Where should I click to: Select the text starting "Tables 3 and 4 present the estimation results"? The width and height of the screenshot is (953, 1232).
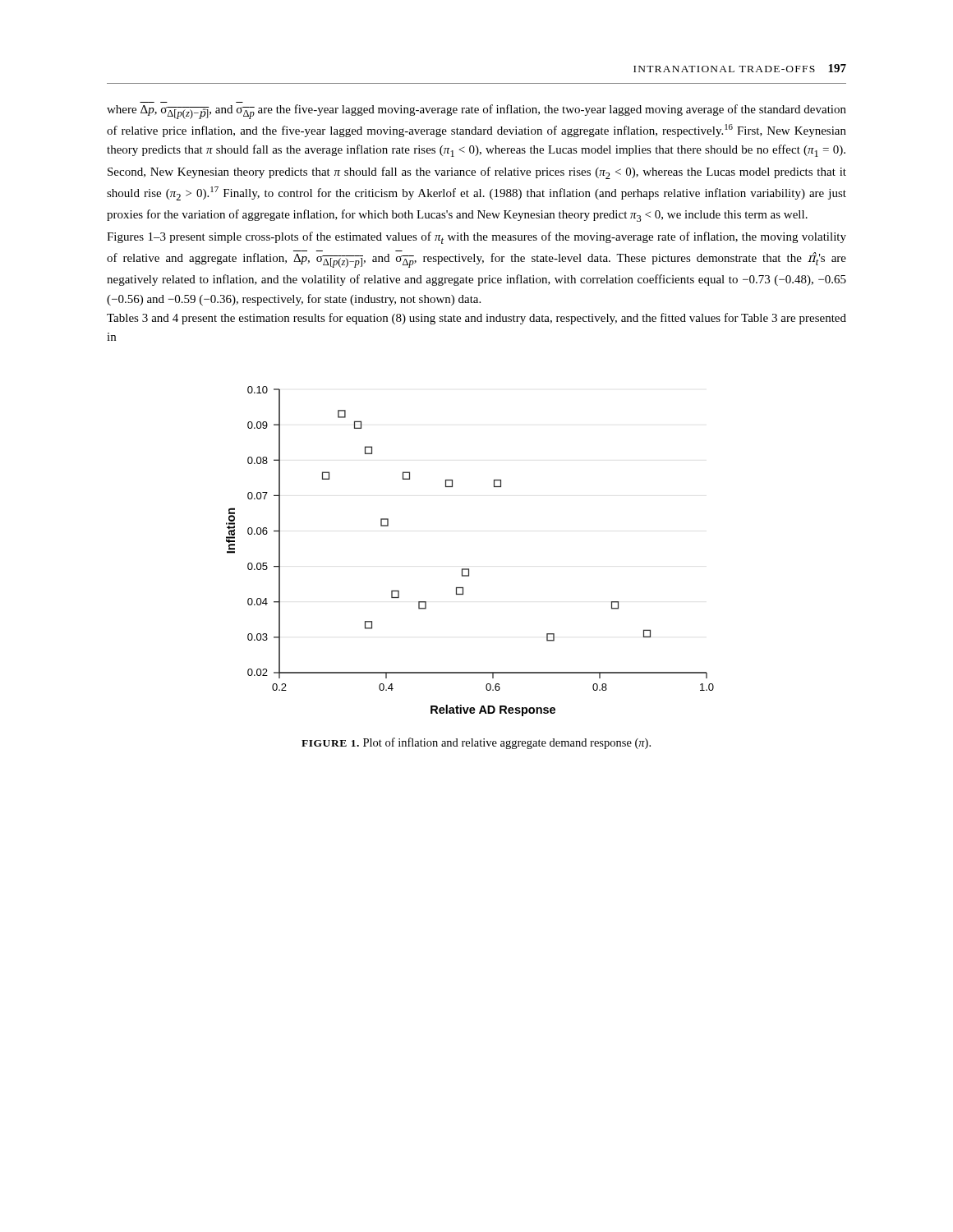pyautogui.click(x=476, y=328)
